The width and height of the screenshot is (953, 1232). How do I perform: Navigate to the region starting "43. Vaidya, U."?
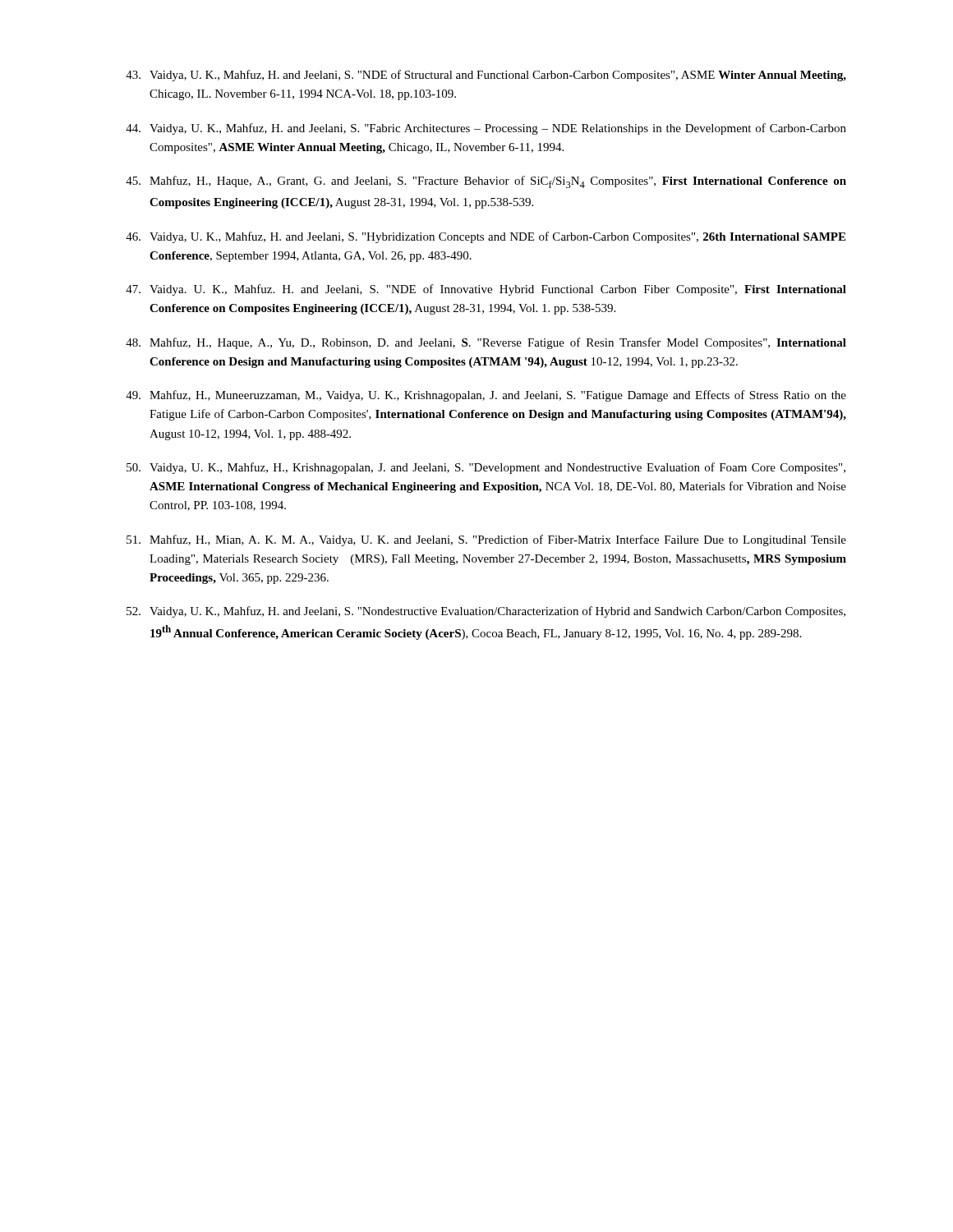pos(476,85)
